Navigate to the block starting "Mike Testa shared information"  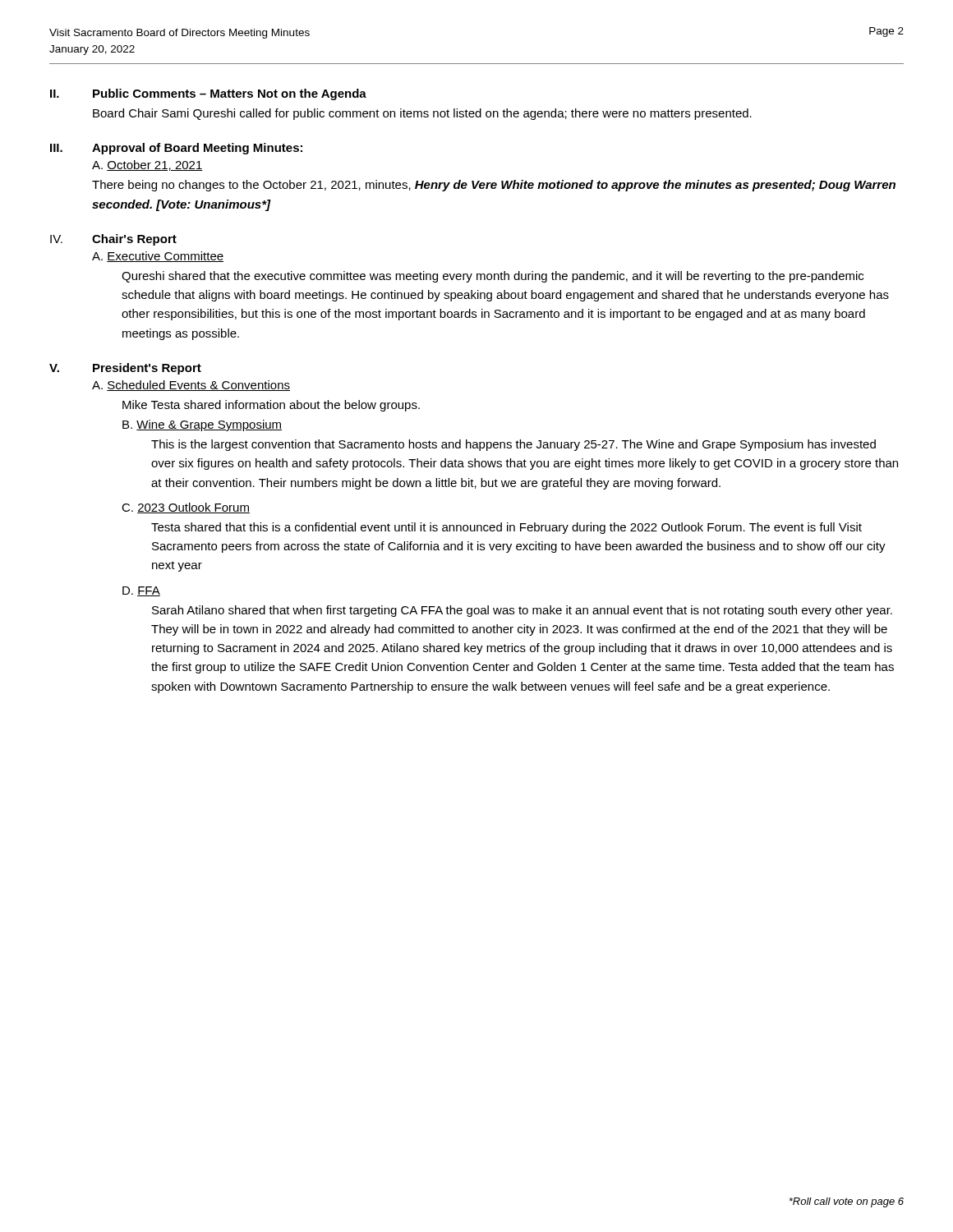point(271,404)
